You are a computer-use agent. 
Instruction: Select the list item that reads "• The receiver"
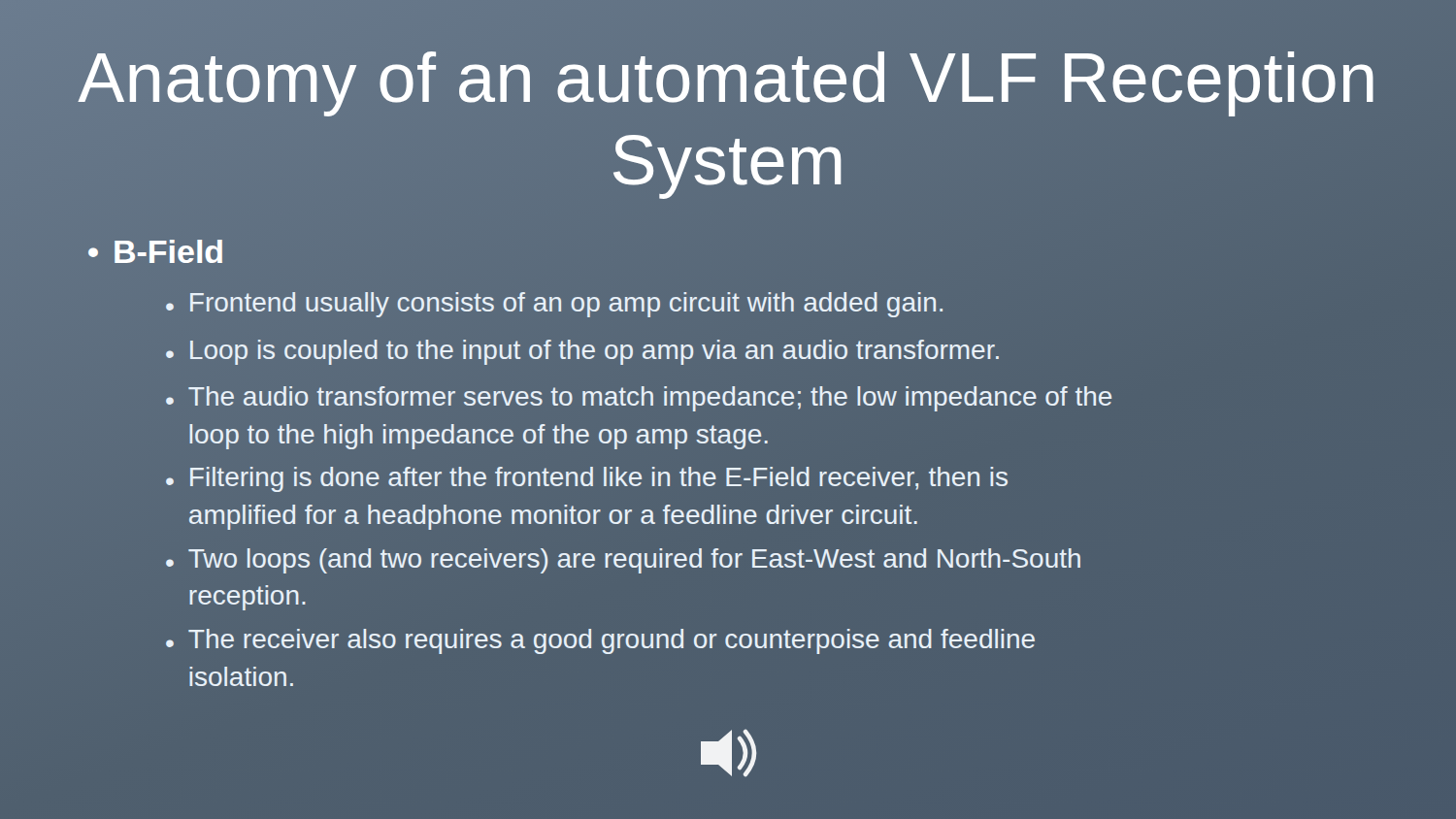[767, 658]
